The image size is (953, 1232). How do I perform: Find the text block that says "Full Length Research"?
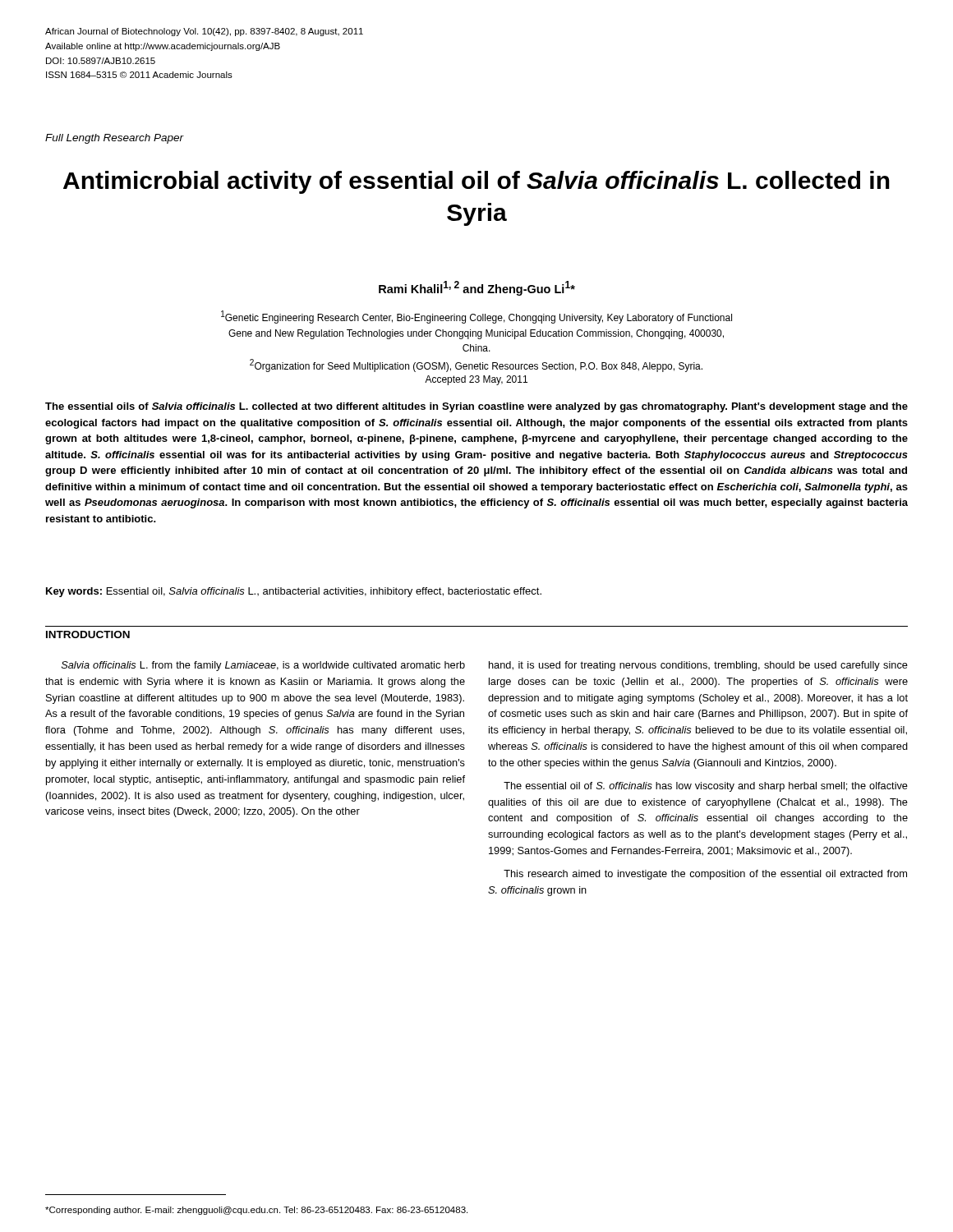(x=114, y=138)
